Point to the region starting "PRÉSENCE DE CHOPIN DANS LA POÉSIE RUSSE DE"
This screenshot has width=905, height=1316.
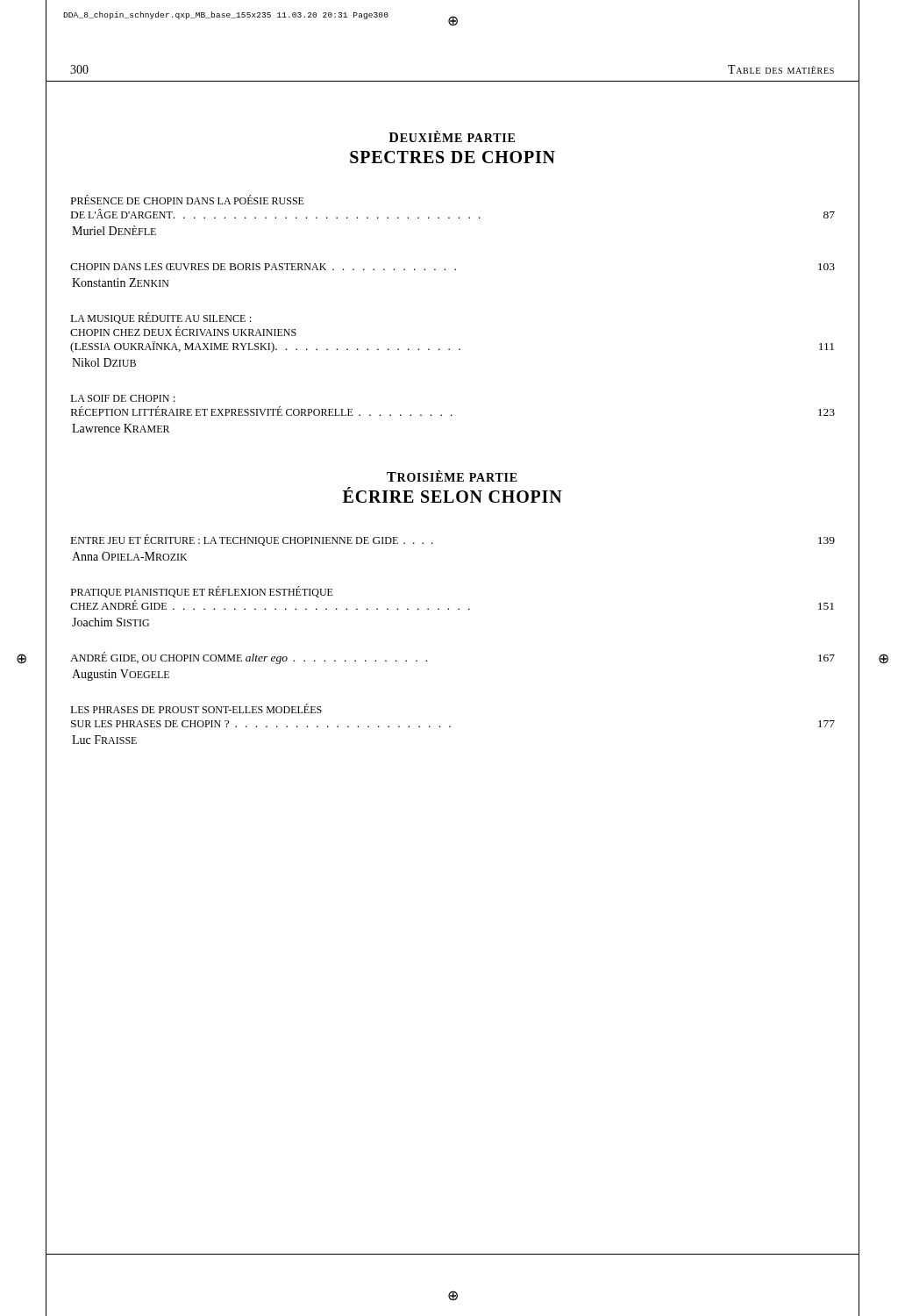pyautogui.click(x=452, y=216)
